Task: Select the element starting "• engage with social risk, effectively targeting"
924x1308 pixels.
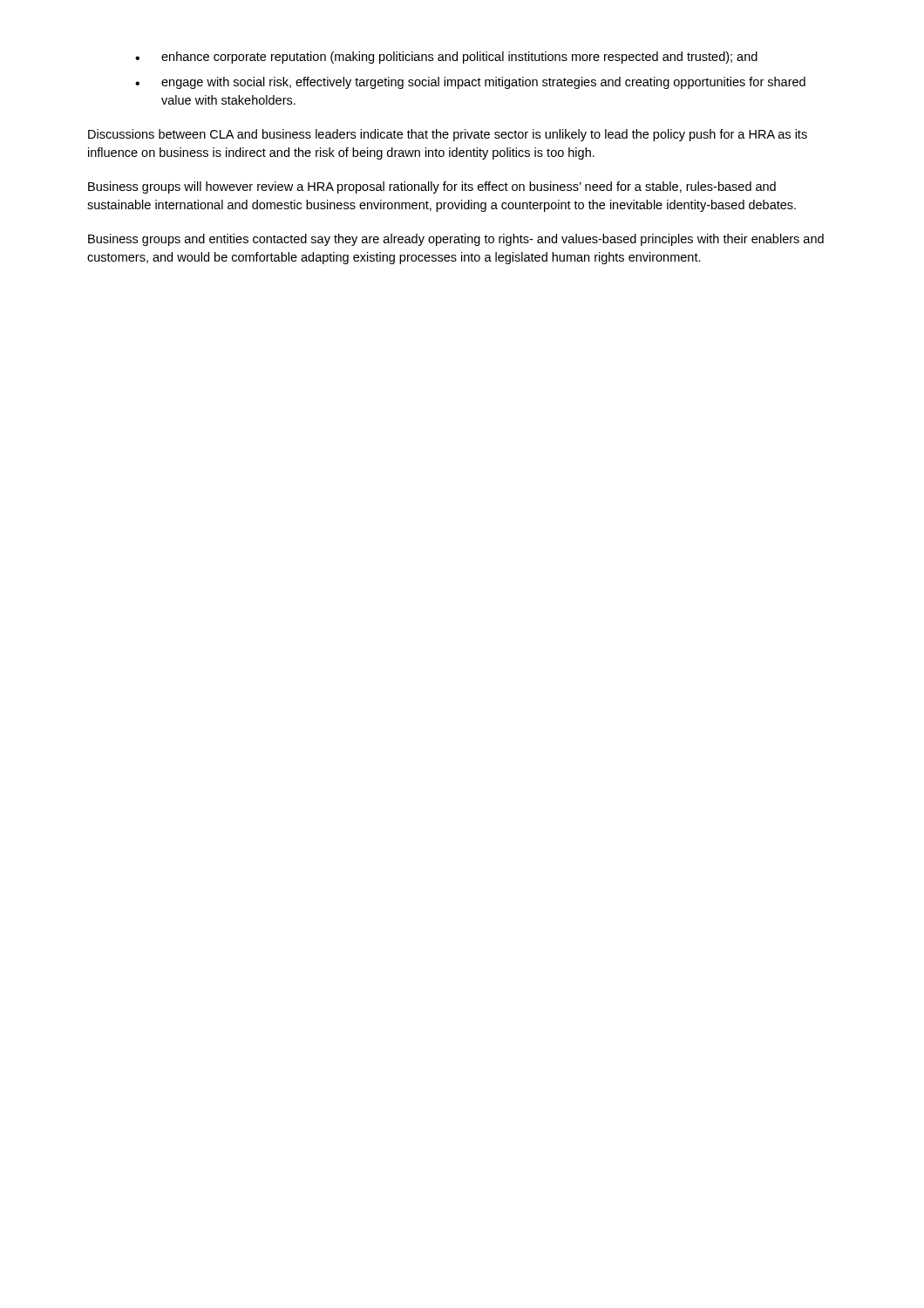Action: coord(486,92)
